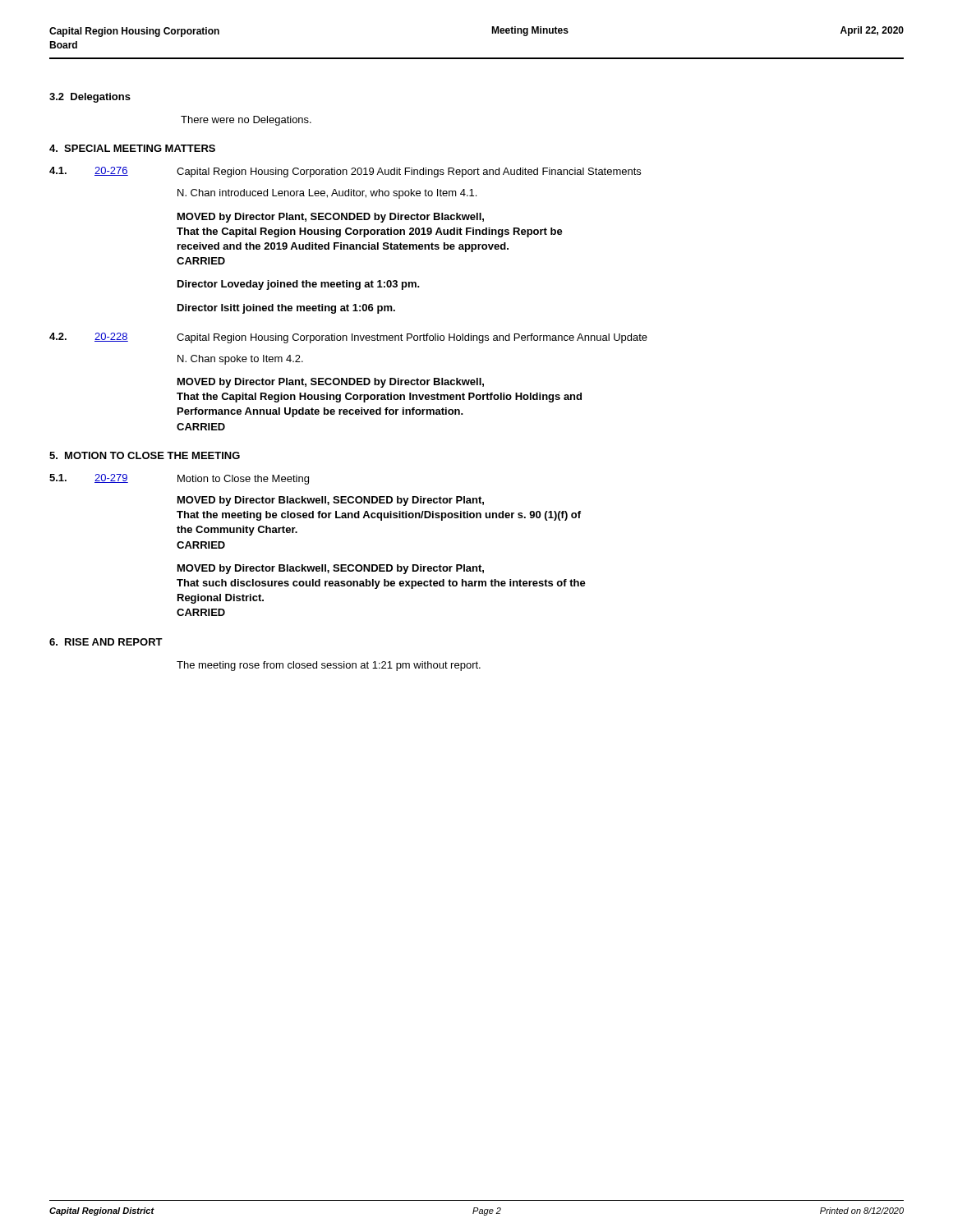
Task: Select the element starting "4. SPECIAL MEETING"
Action: tap(132, 148)
